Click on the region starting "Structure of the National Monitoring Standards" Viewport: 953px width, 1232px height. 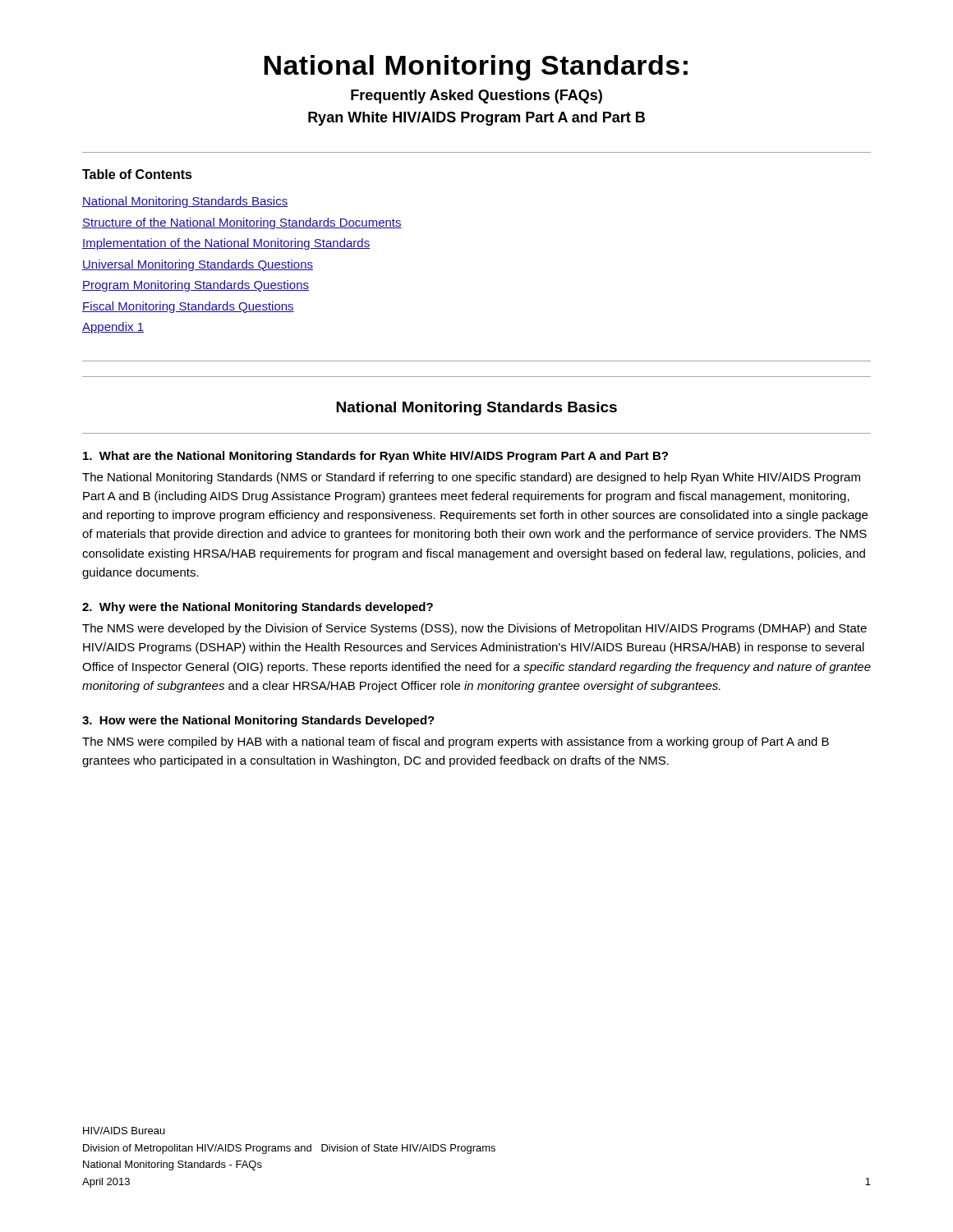pyautogui.click(x=242, y=222)
